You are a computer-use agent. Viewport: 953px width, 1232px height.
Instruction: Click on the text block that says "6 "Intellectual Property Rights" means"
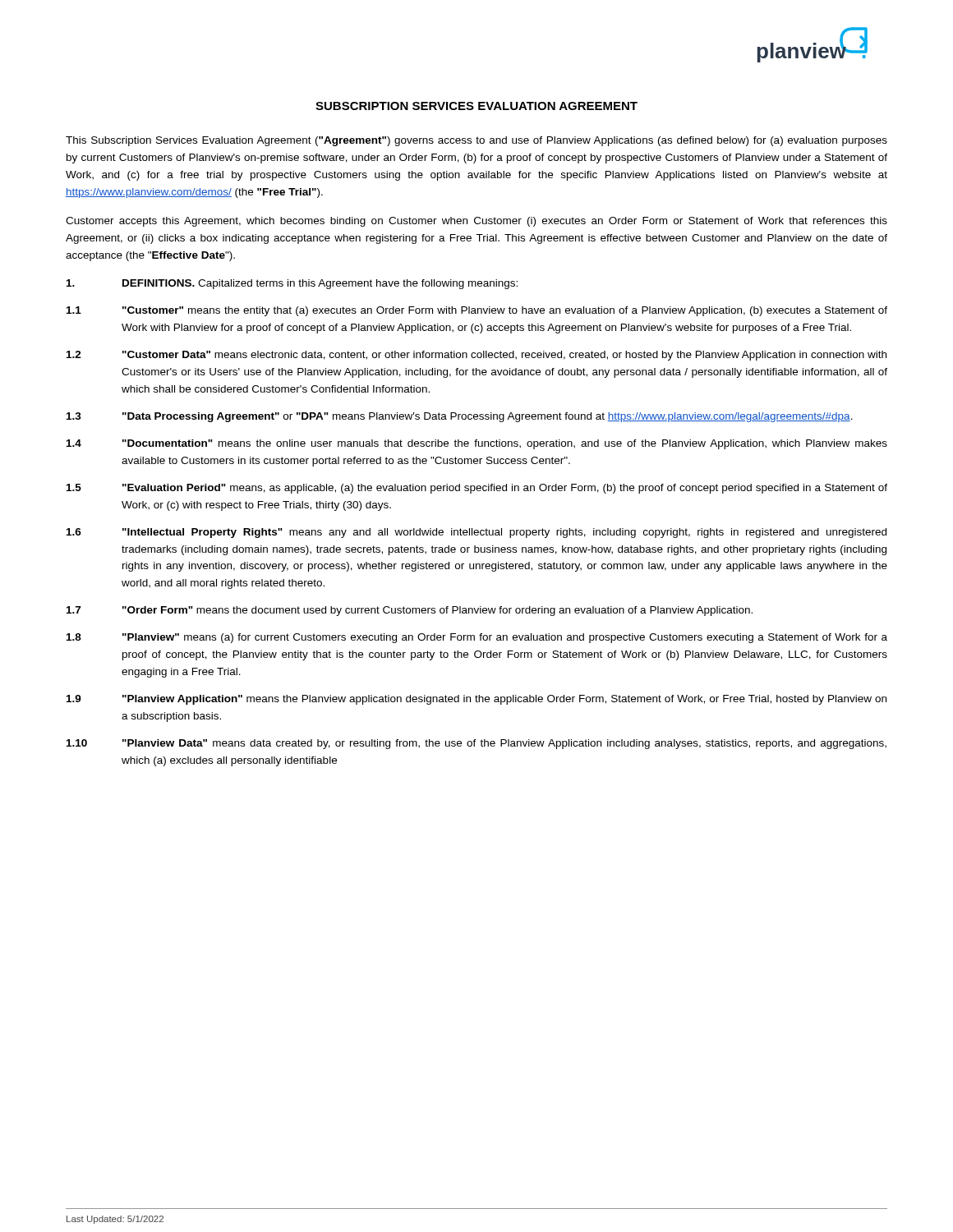(x=476, y=558)
